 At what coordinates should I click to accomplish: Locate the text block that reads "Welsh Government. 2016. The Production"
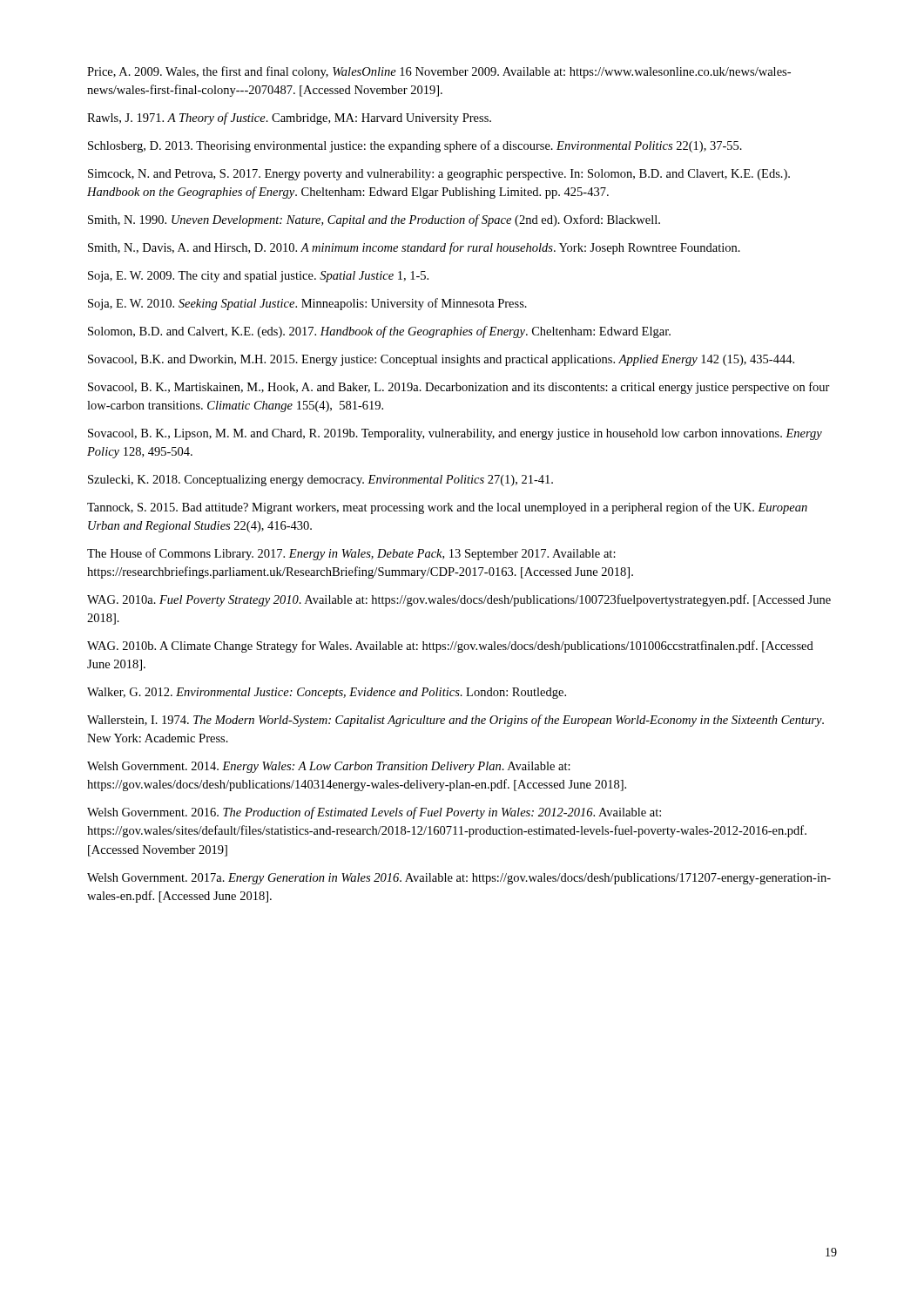[447, 831]
